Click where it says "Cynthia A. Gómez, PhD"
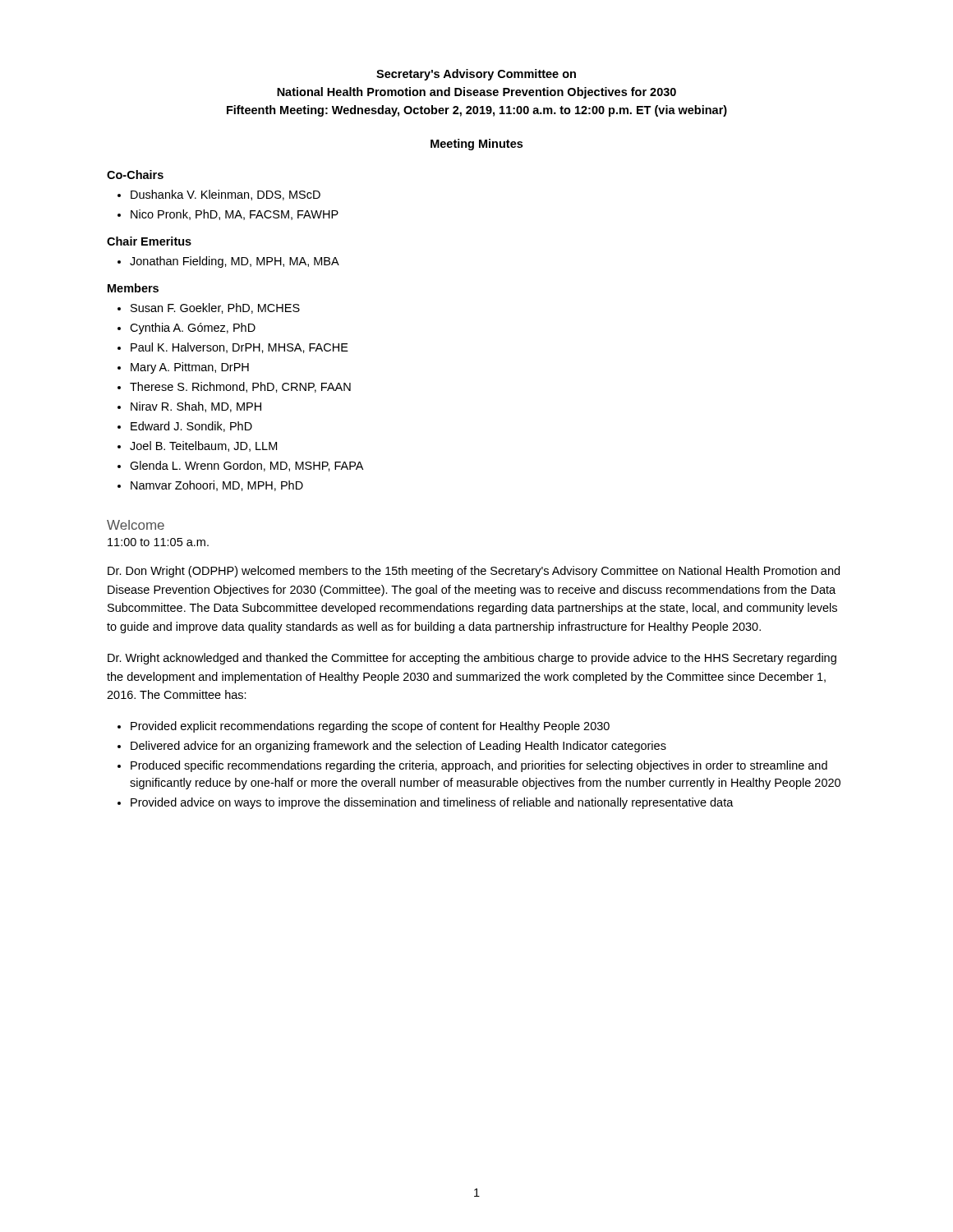 click(x=193, y=328)
